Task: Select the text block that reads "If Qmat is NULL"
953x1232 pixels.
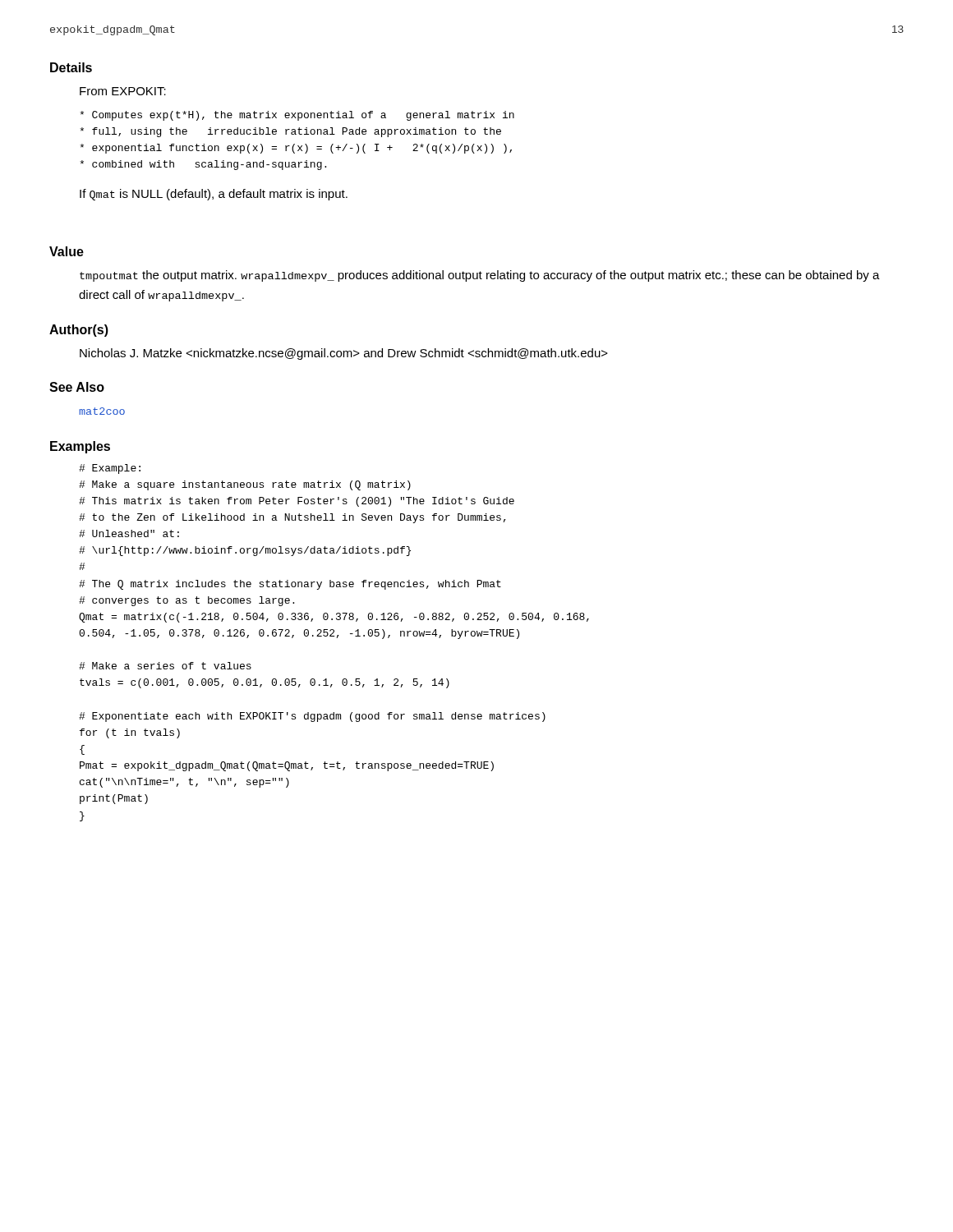Action: tap(214, 194)
